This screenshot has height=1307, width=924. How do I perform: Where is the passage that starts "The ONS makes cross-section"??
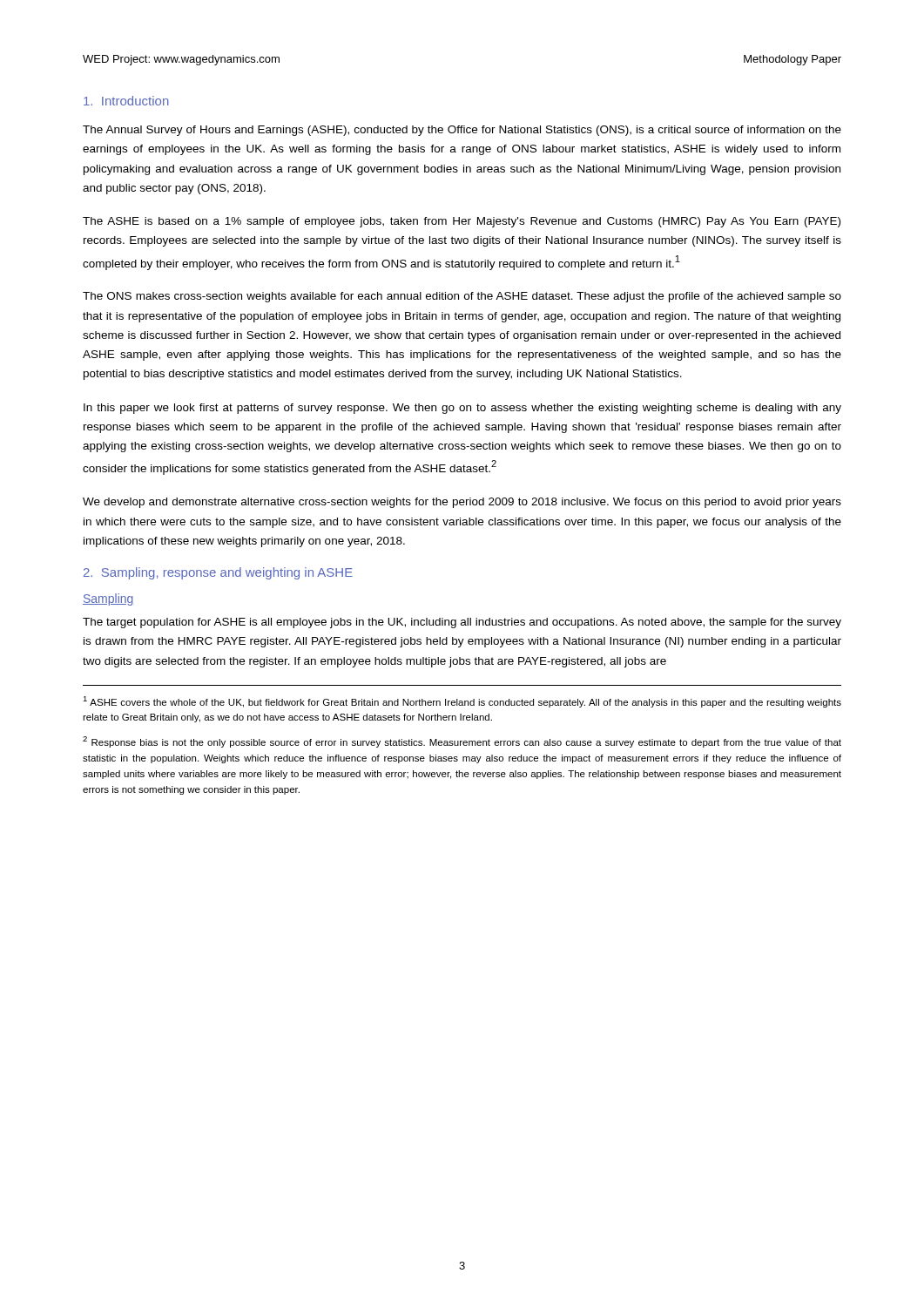pyautogui.click(x=462, y=335)
